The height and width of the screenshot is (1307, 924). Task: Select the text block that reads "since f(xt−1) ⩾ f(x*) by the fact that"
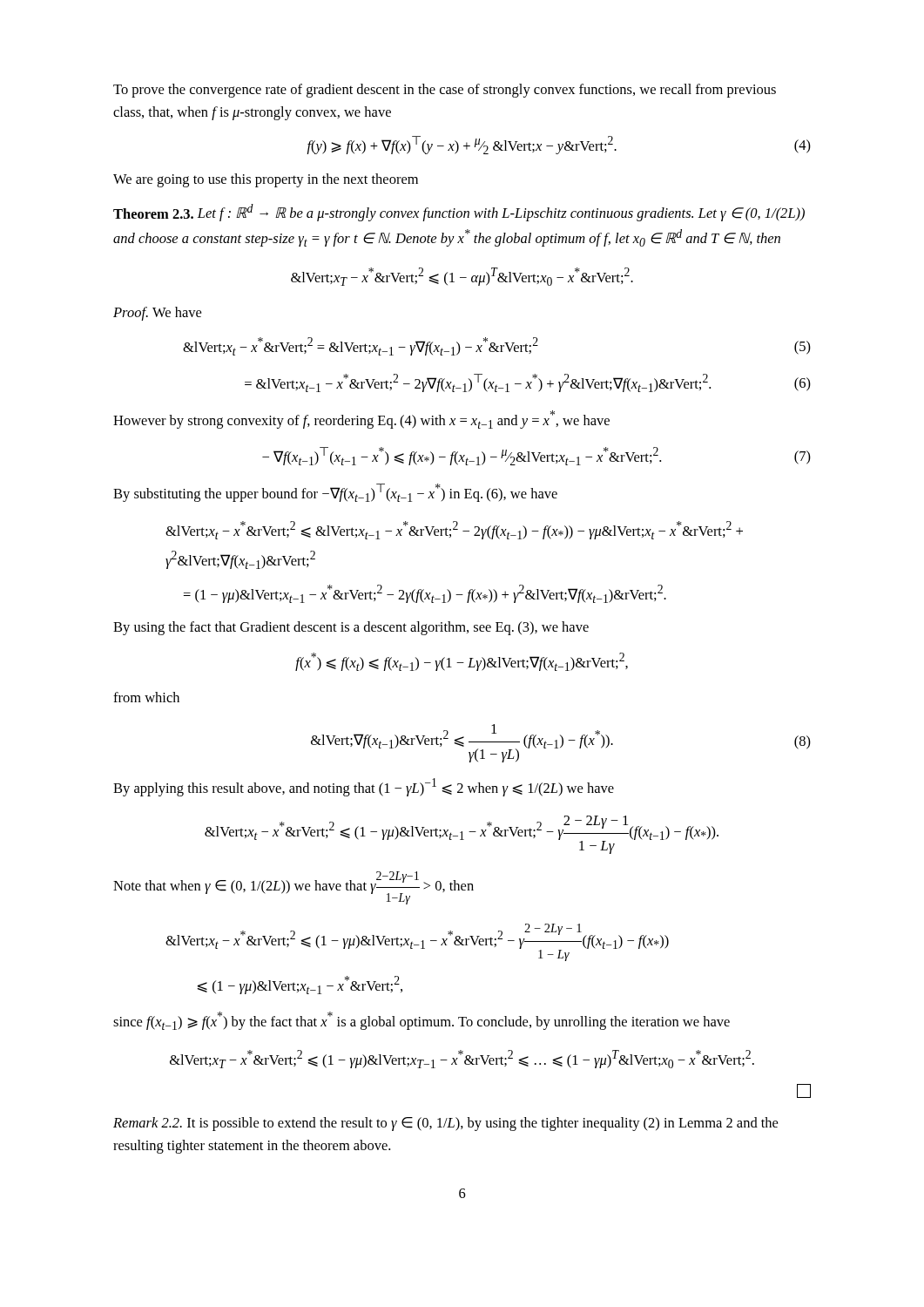click(462, 1021)
